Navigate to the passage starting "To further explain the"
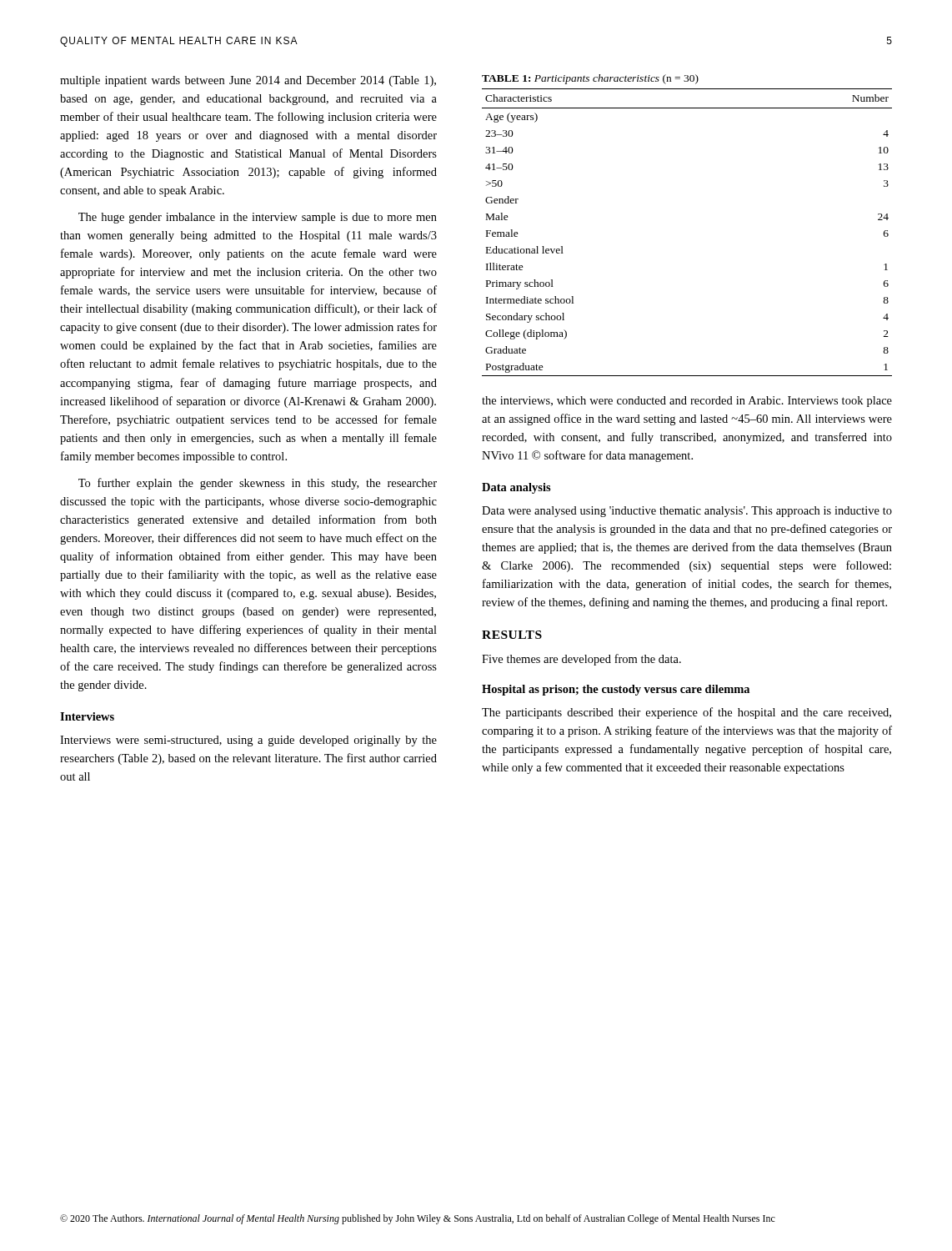 click(248, 584)
